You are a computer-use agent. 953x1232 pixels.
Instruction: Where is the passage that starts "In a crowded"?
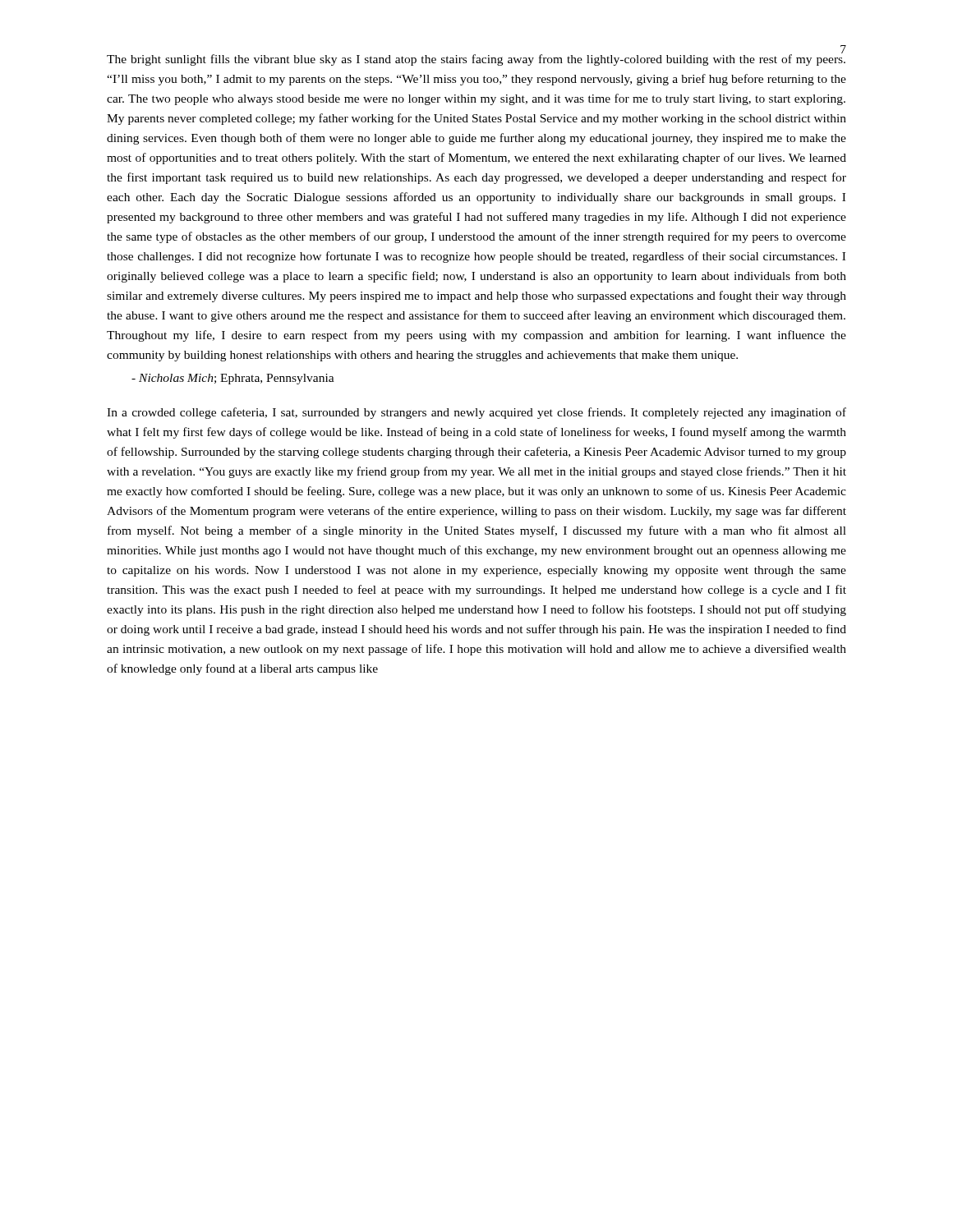pos(476,540)
